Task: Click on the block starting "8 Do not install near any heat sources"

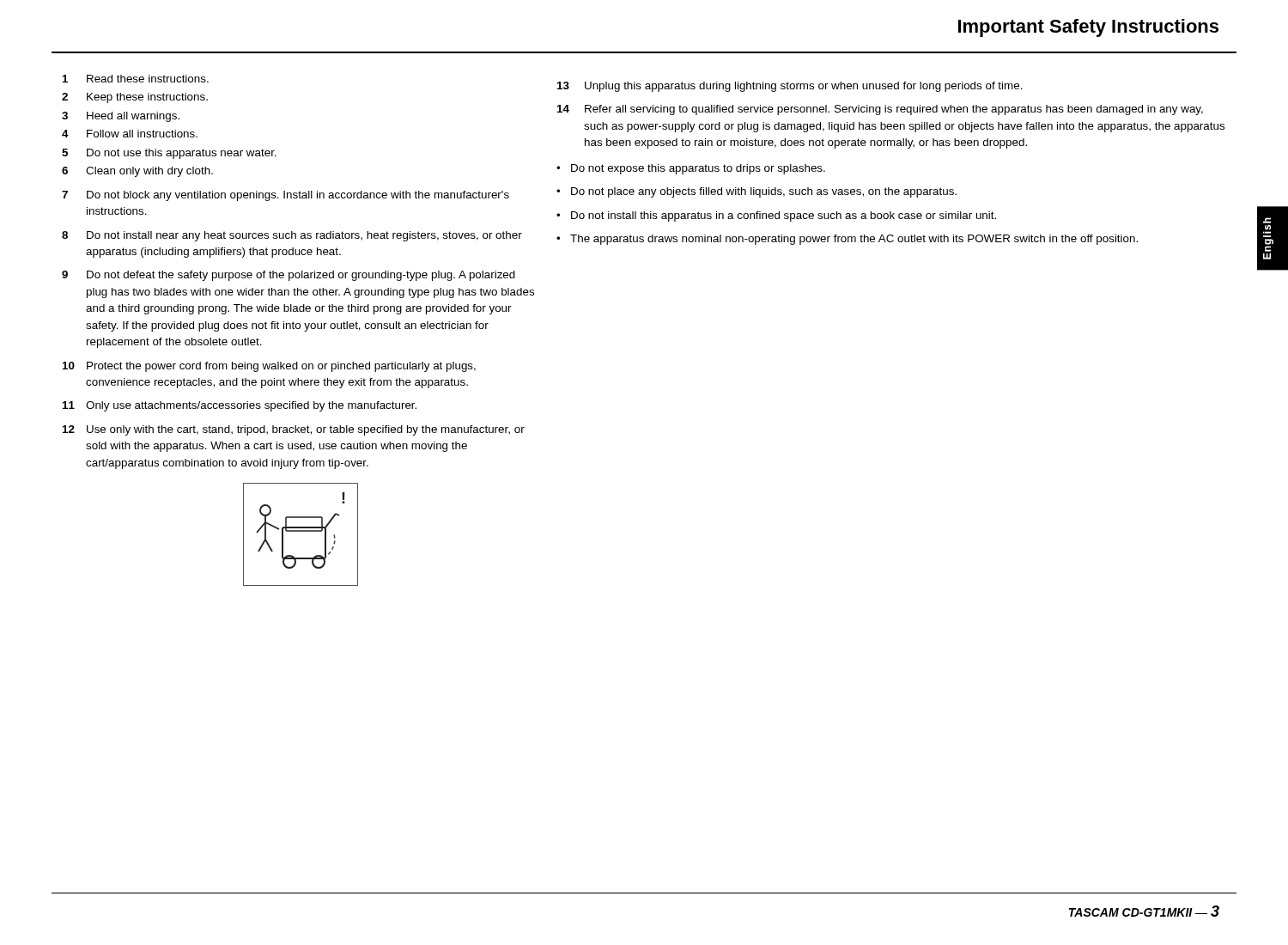Action: [x=300, y=243]
